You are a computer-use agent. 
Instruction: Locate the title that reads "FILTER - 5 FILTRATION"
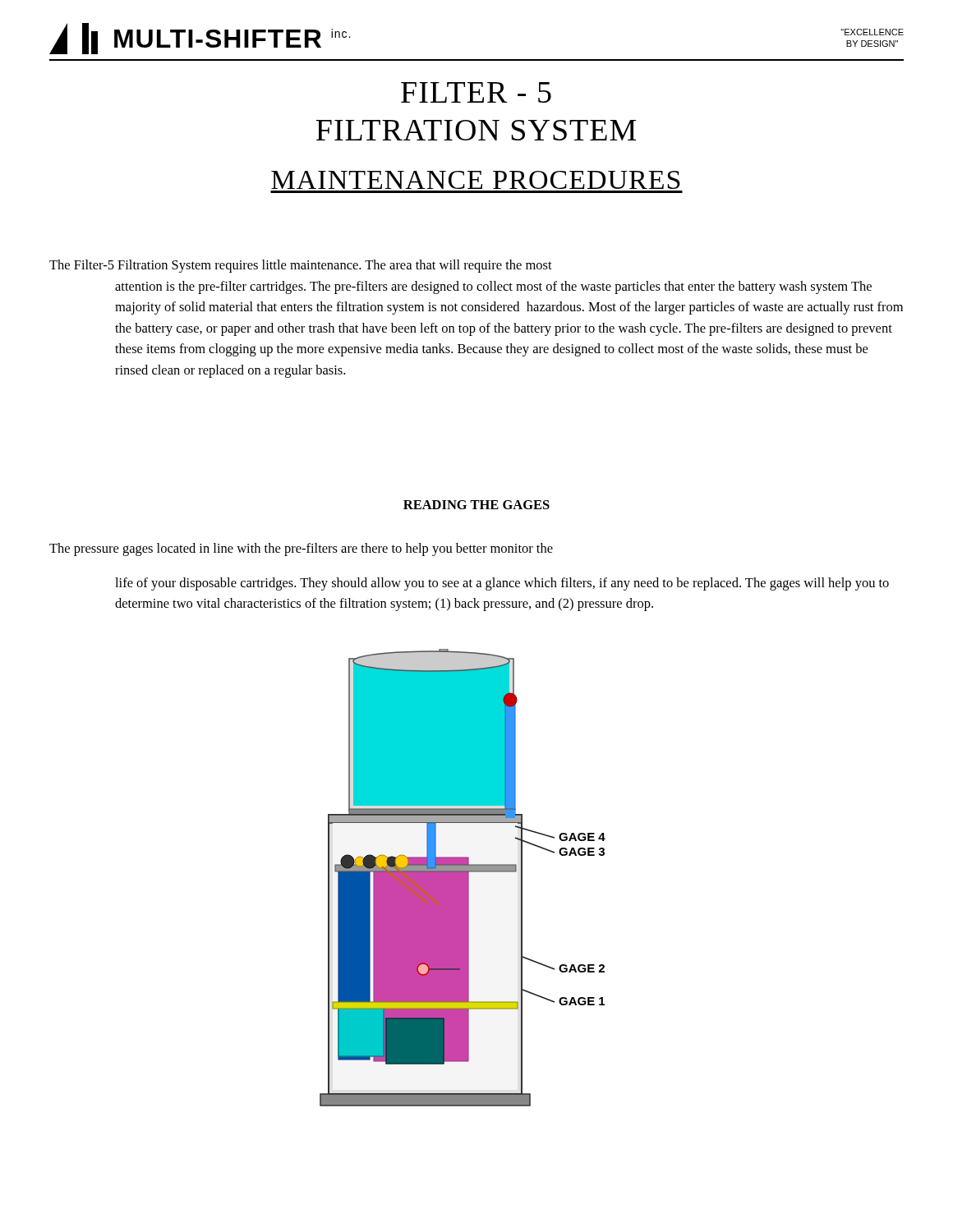[476, 111]
